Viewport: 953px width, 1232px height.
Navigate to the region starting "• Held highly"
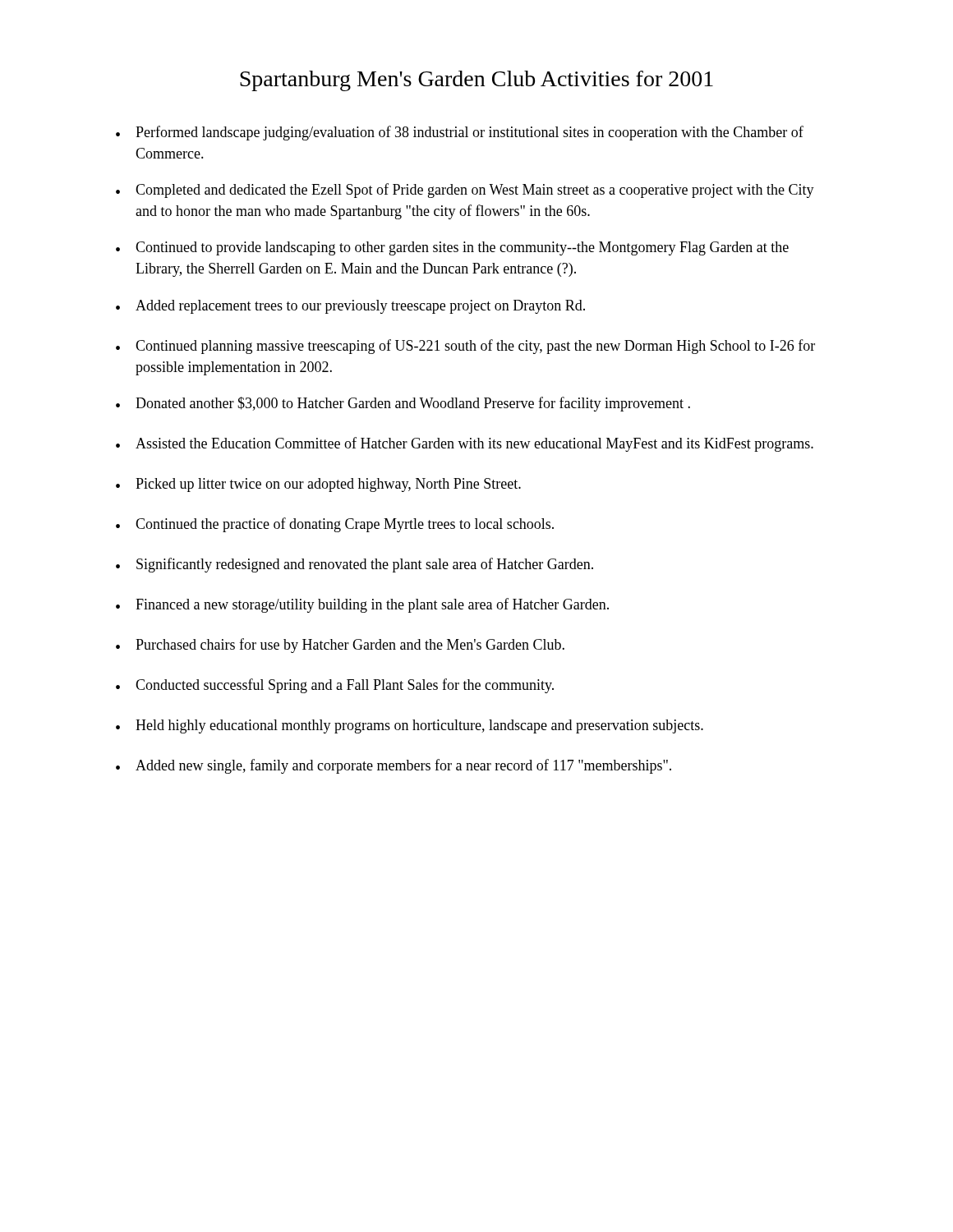coord(410,727)
